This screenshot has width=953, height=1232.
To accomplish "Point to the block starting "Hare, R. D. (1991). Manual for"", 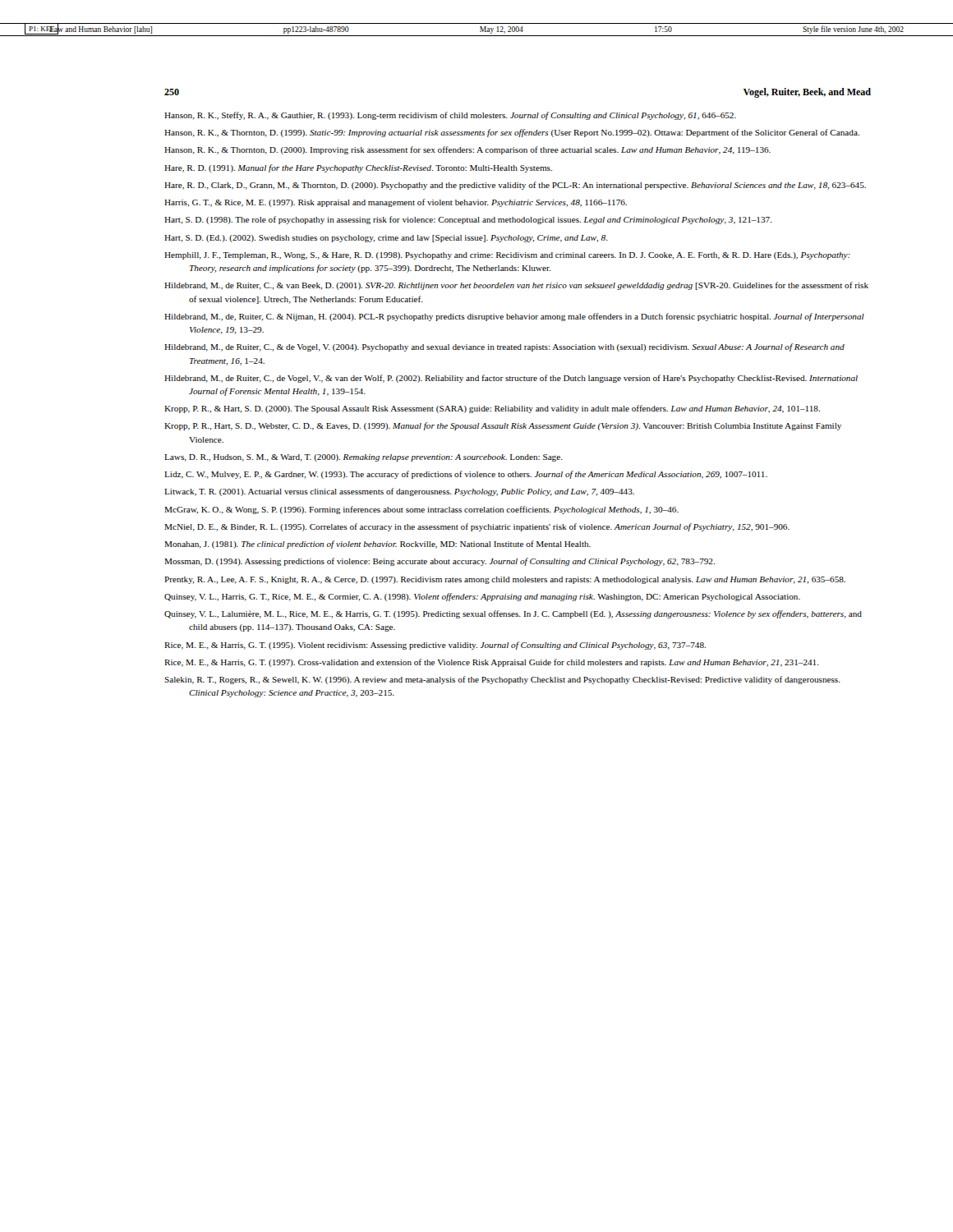I will click(x=359, y=167).
